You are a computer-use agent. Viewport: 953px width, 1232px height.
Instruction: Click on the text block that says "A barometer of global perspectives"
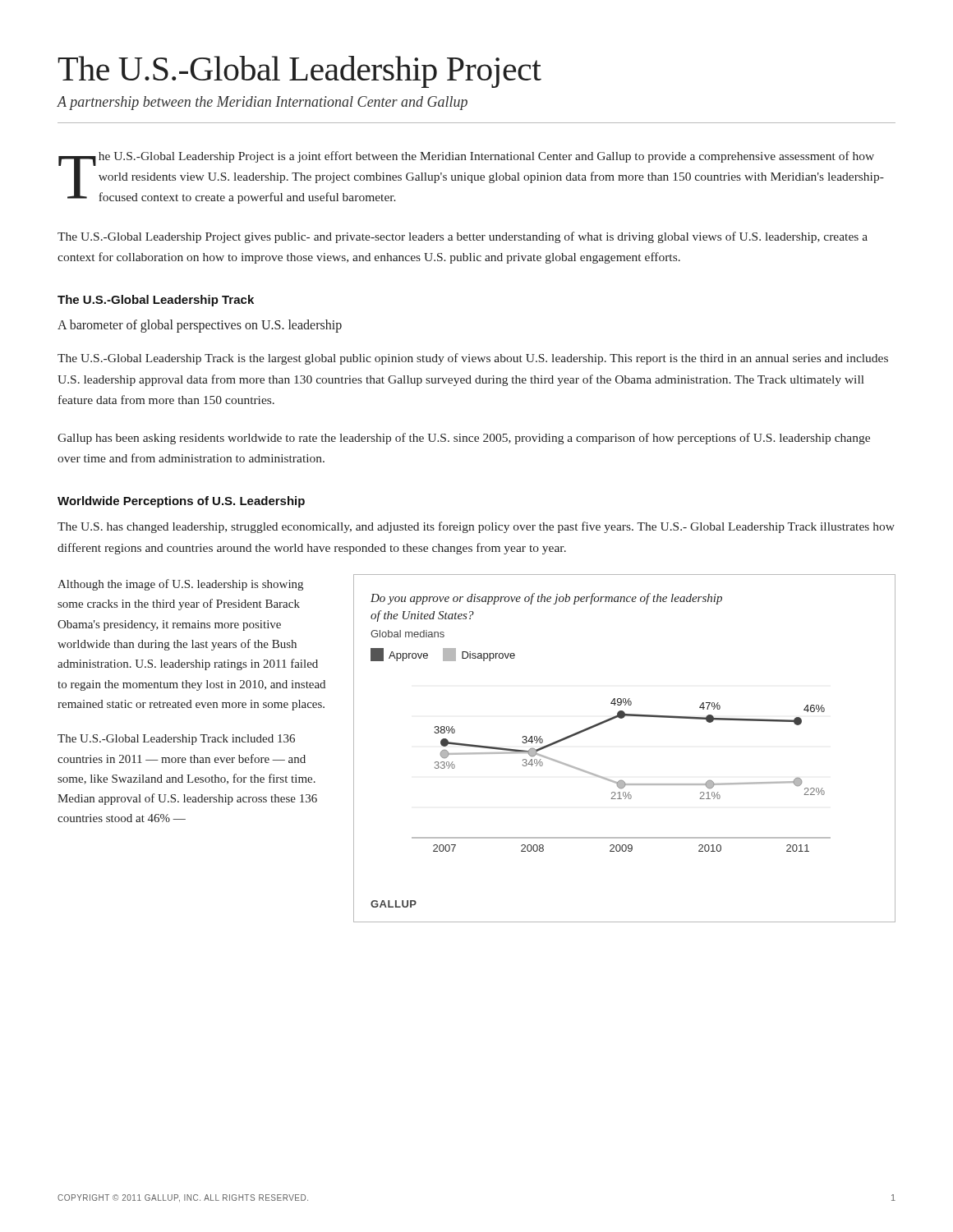point(200,325)
